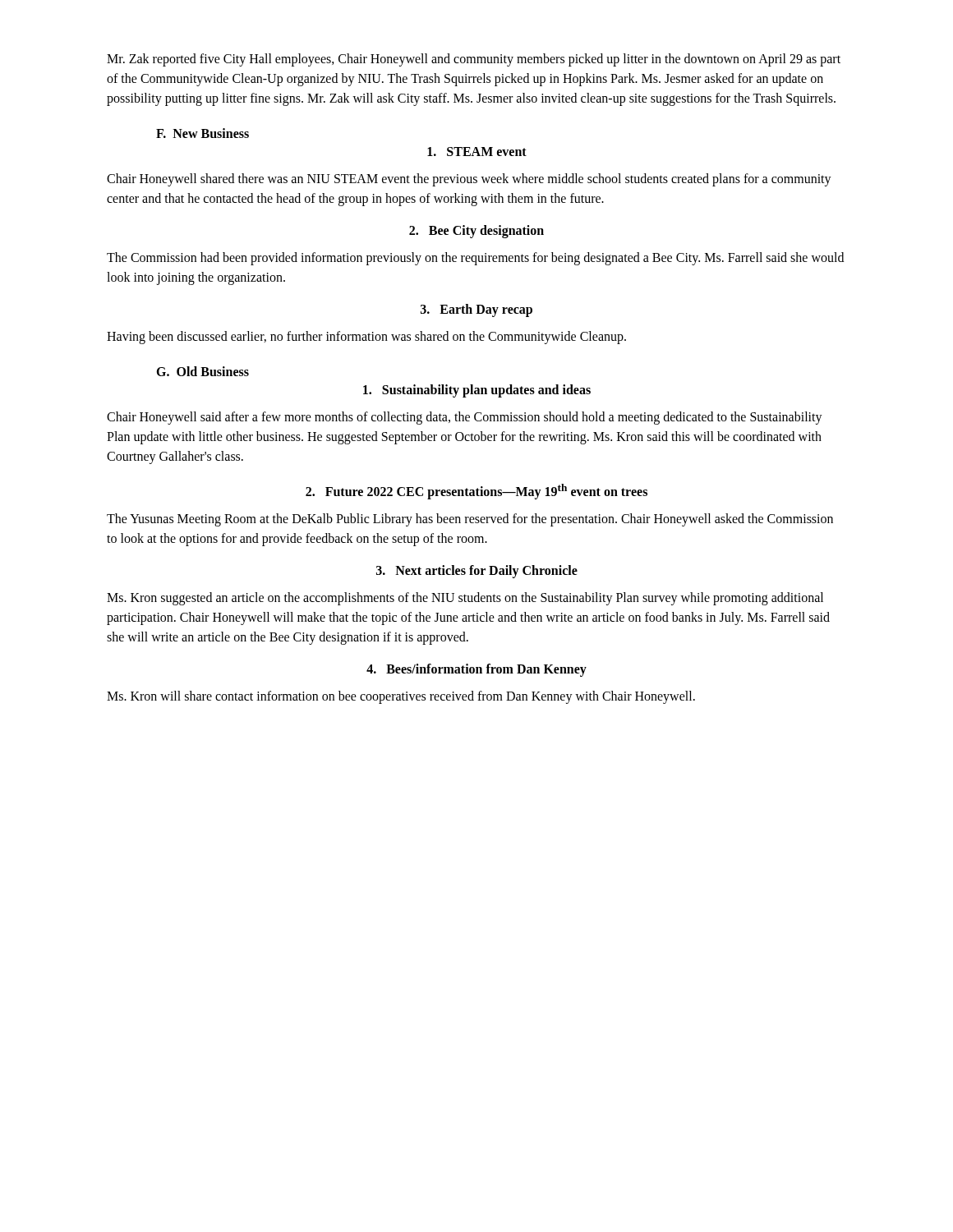
Task: Select the section header that reads "2. Bee City designation"
Action: point(476,230)
